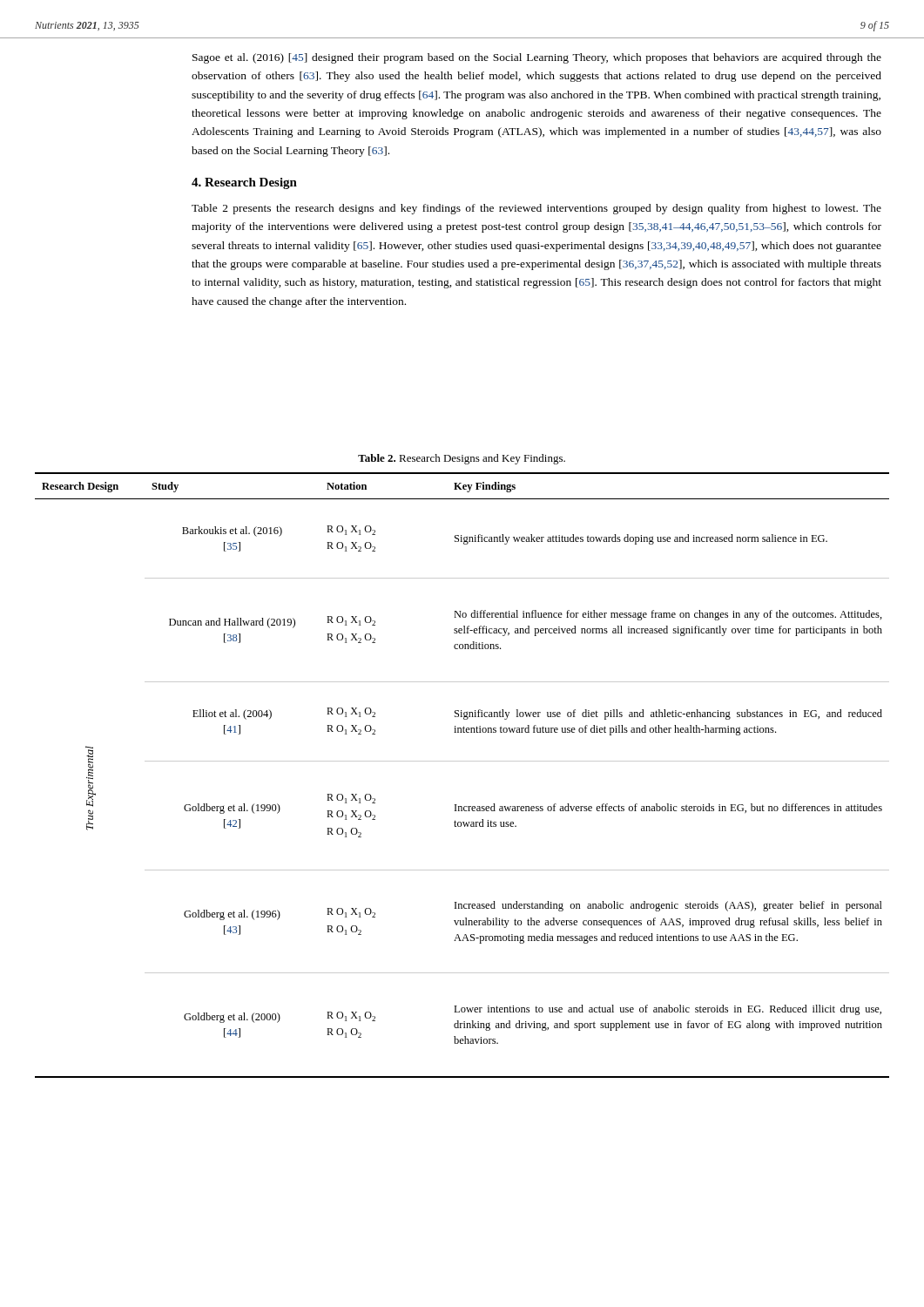The image size is (924, 1307).
Task: Click a table
Action: (x=462, y=775)
